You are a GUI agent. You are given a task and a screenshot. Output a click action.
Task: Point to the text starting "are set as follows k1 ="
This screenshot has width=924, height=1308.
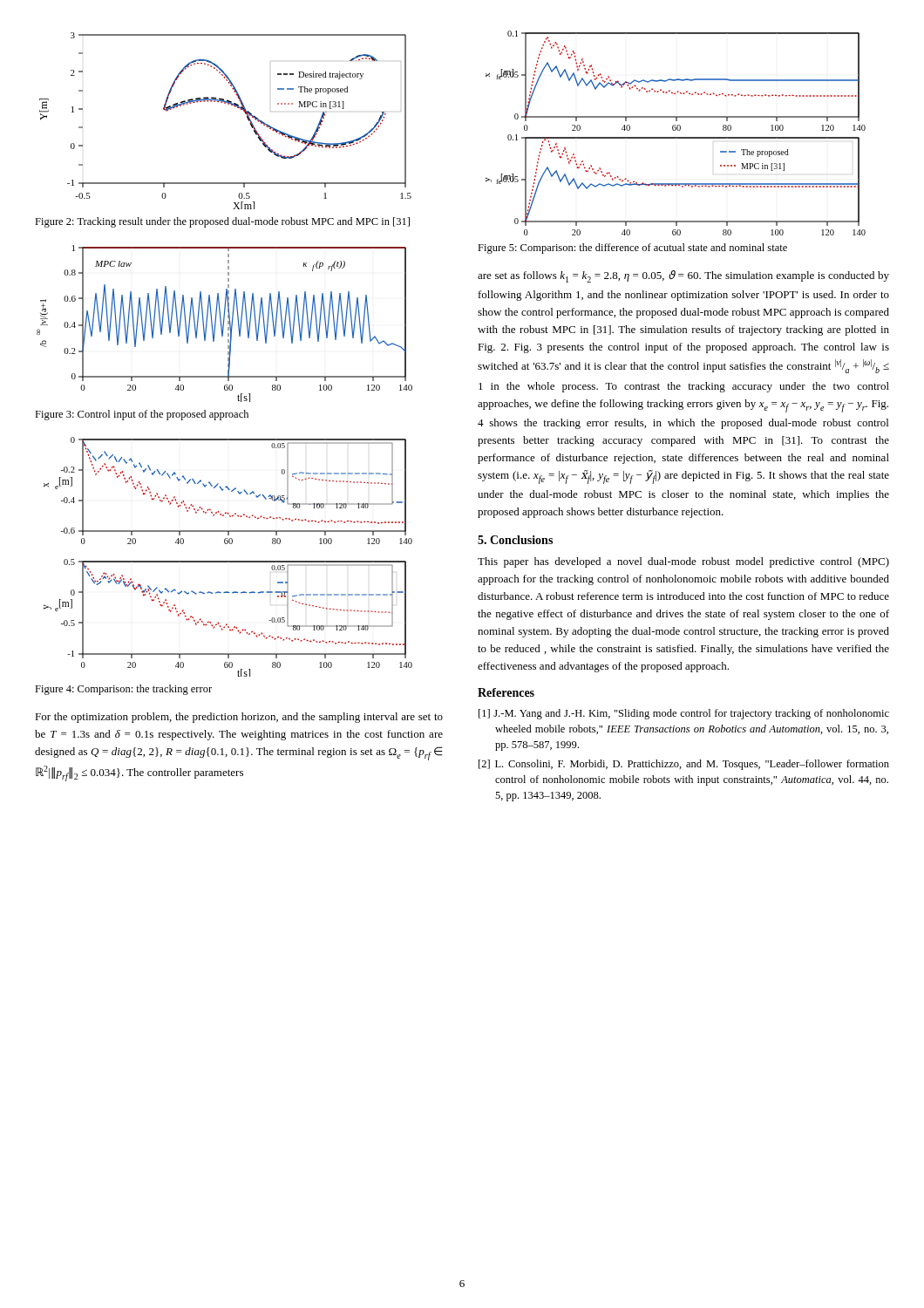[x=683, y=393]
